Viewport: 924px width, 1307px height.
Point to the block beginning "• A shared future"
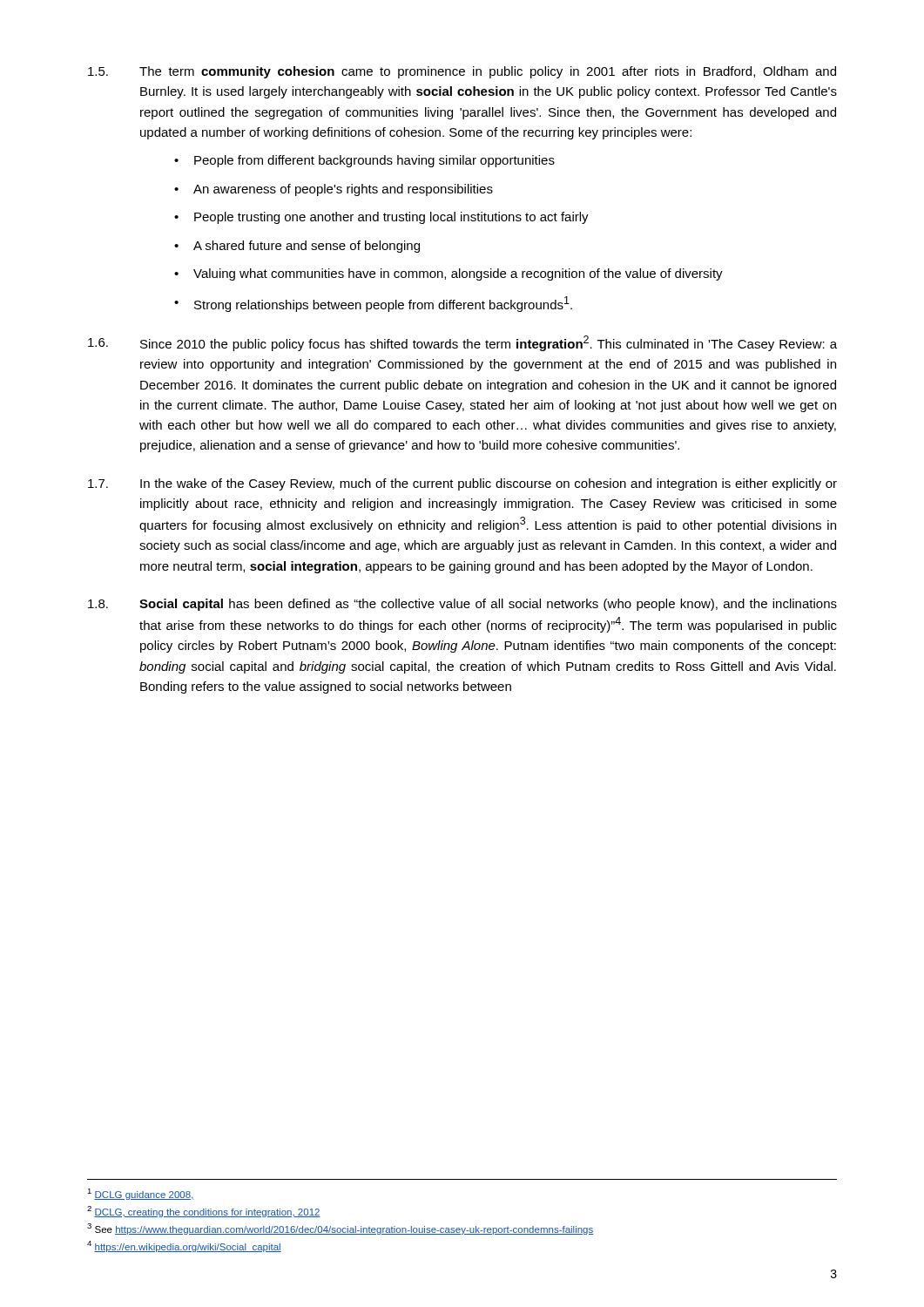click(x=297, y=247)
